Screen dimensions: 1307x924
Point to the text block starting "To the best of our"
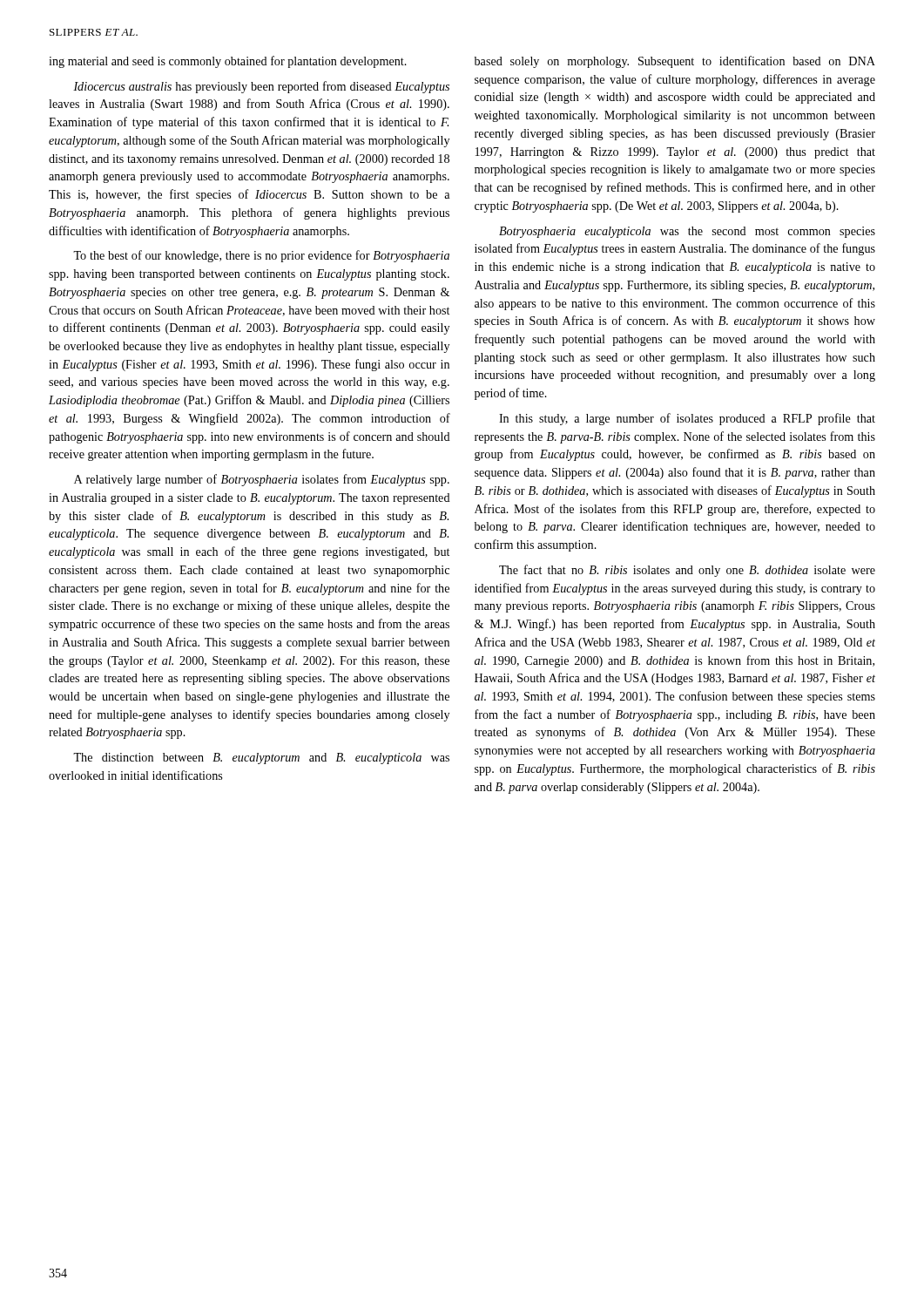(249, 355)
